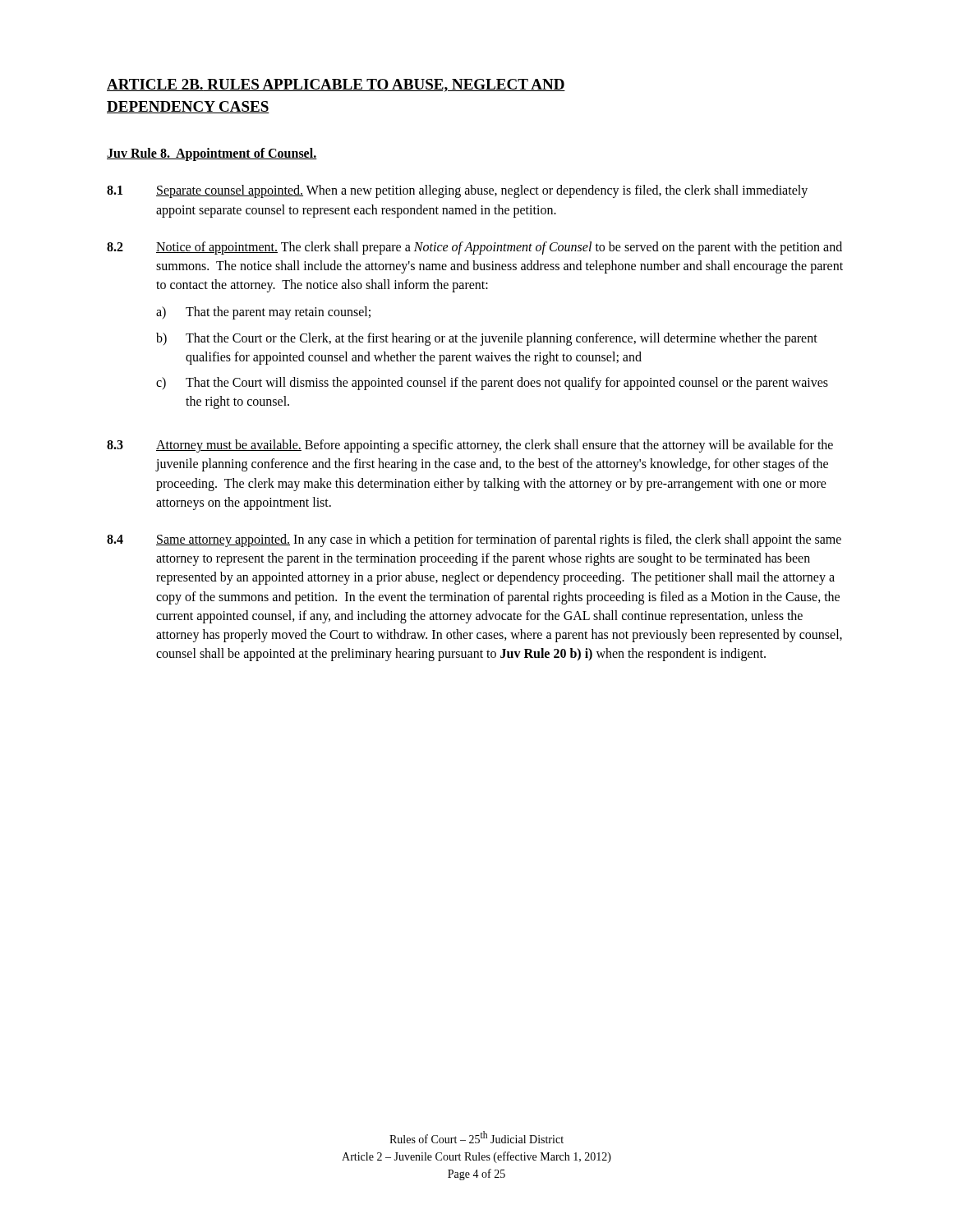Click on the region starting "a) That the parent may retain counsel;"
Image resolution: width=953 pixels, height=1232 pixels.
click(x=263, y=313)
